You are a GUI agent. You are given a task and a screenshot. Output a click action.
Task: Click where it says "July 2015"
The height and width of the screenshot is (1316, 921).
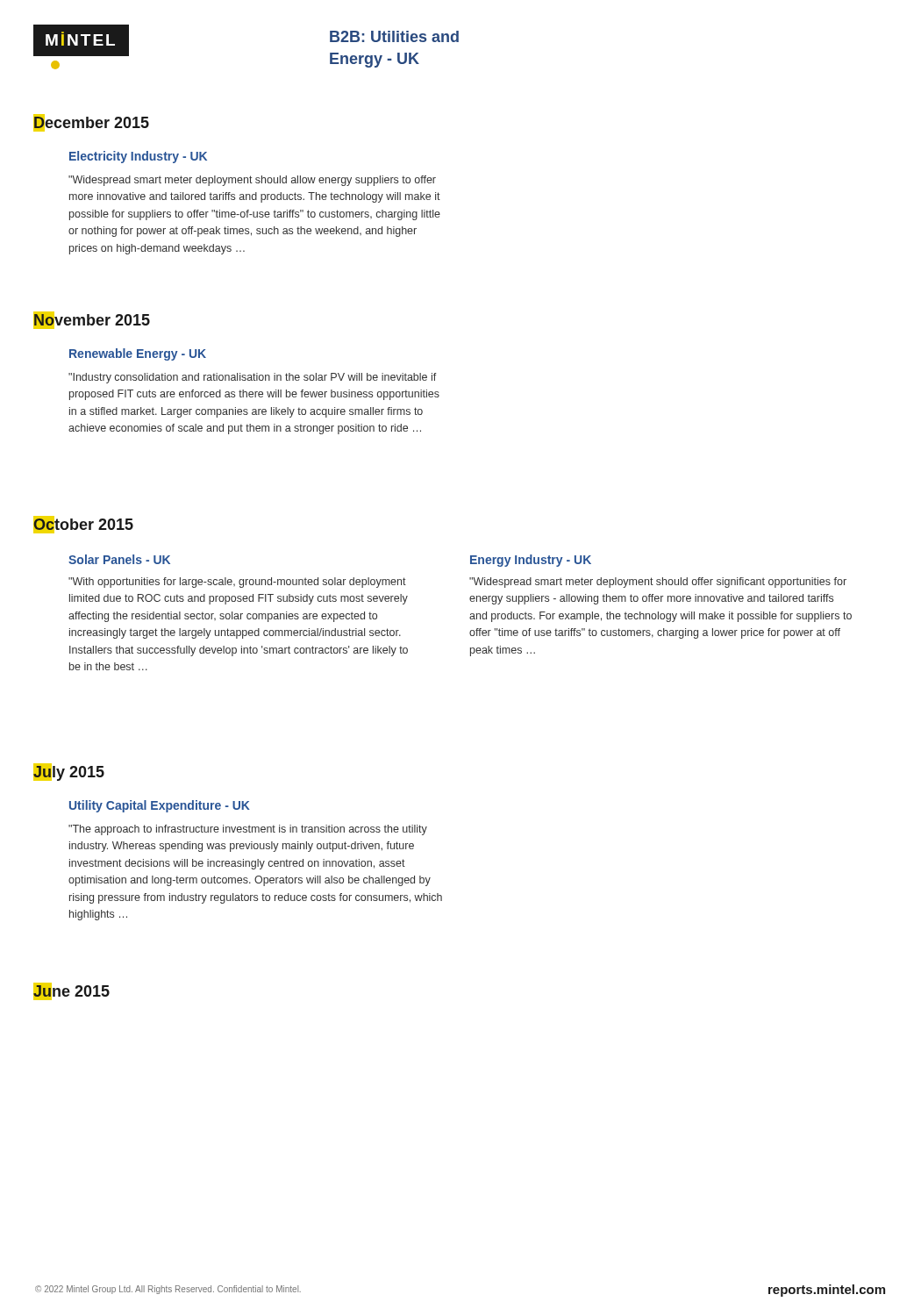point(69,772)
